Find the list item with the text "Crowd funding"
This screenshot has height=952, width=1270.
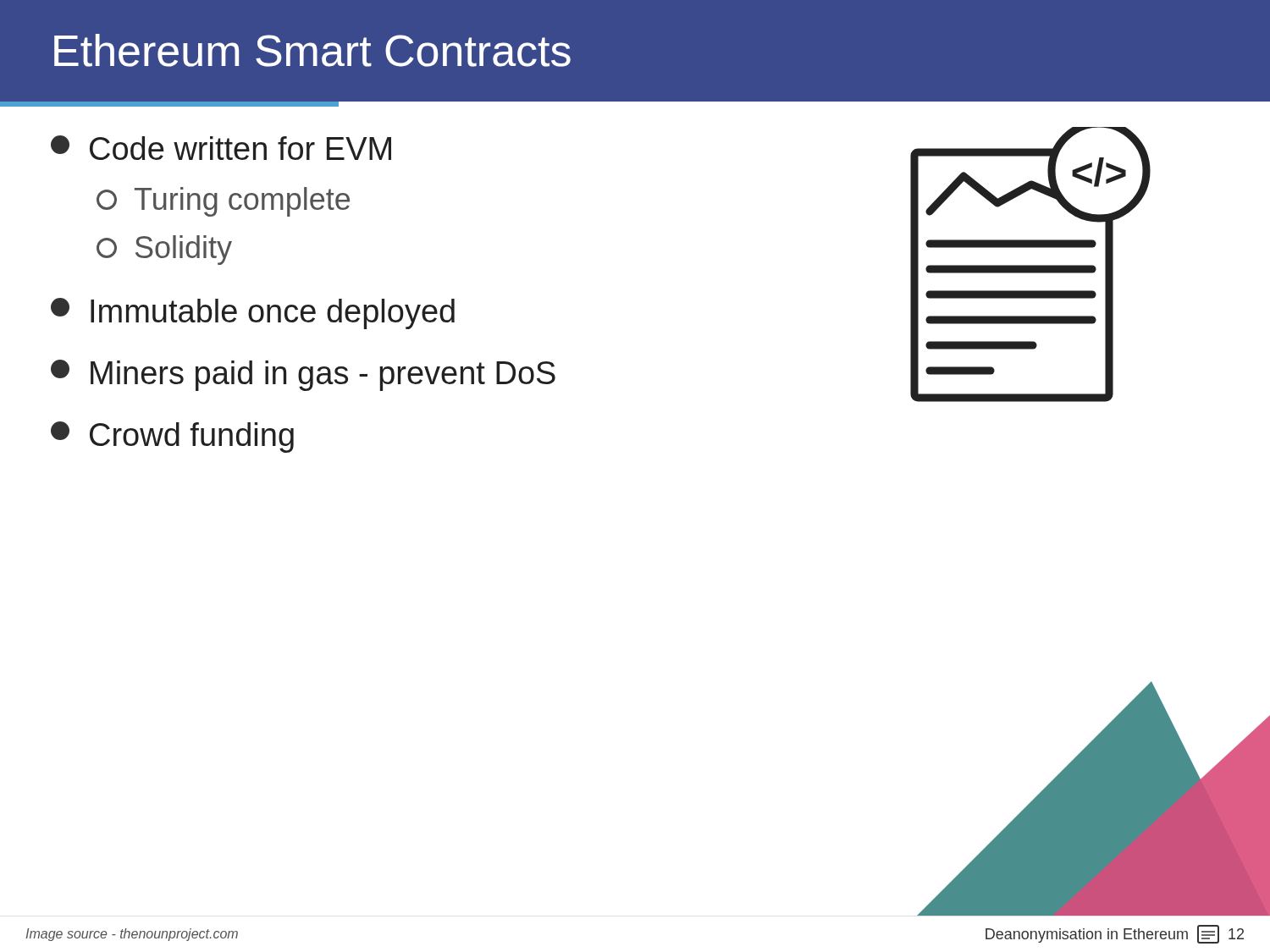173,436
